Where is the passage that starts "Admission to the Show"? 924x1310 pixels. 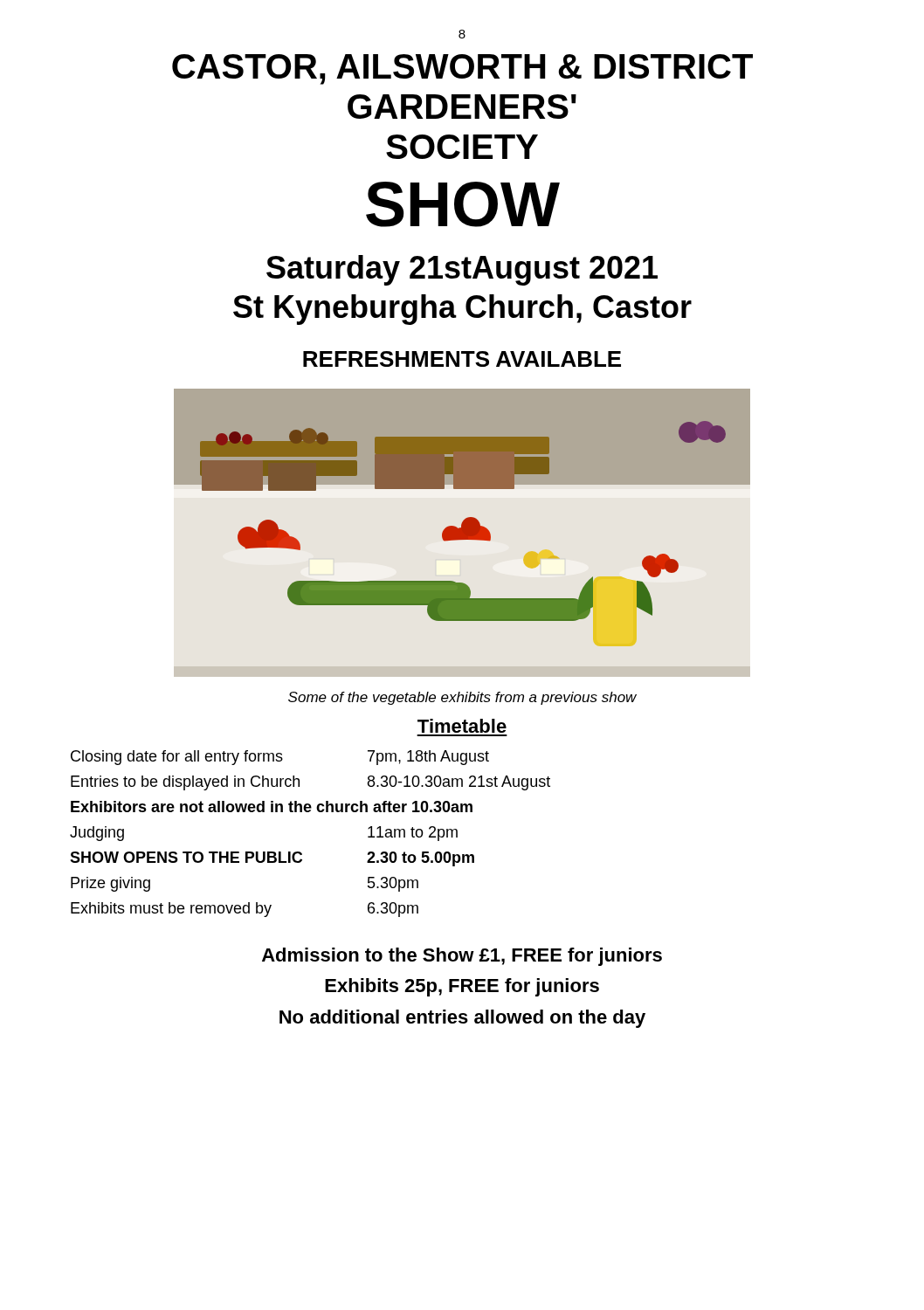pyautogui.click(x=462, y=986)
